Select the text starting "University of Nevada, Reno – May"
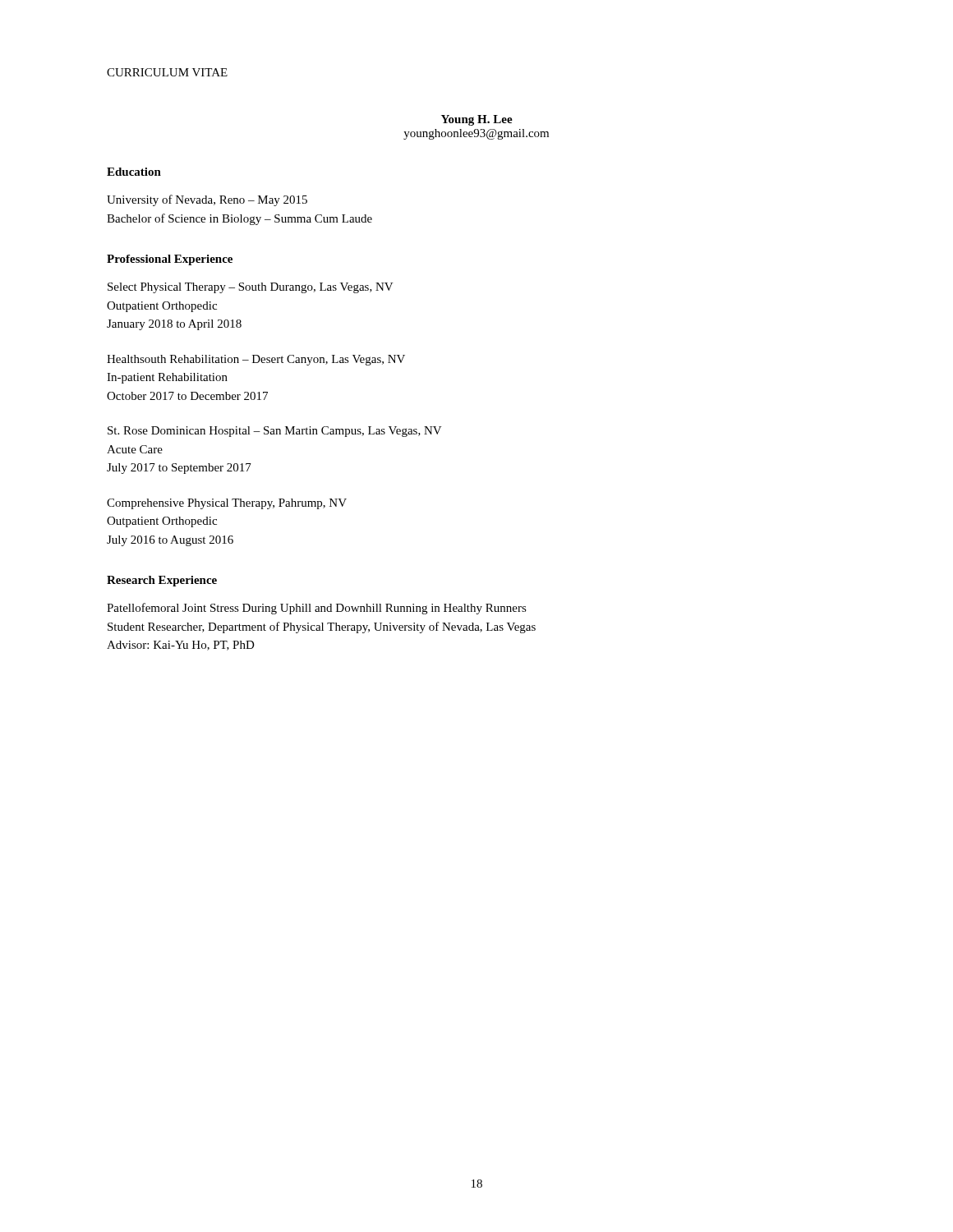 [x=240, y=209]
